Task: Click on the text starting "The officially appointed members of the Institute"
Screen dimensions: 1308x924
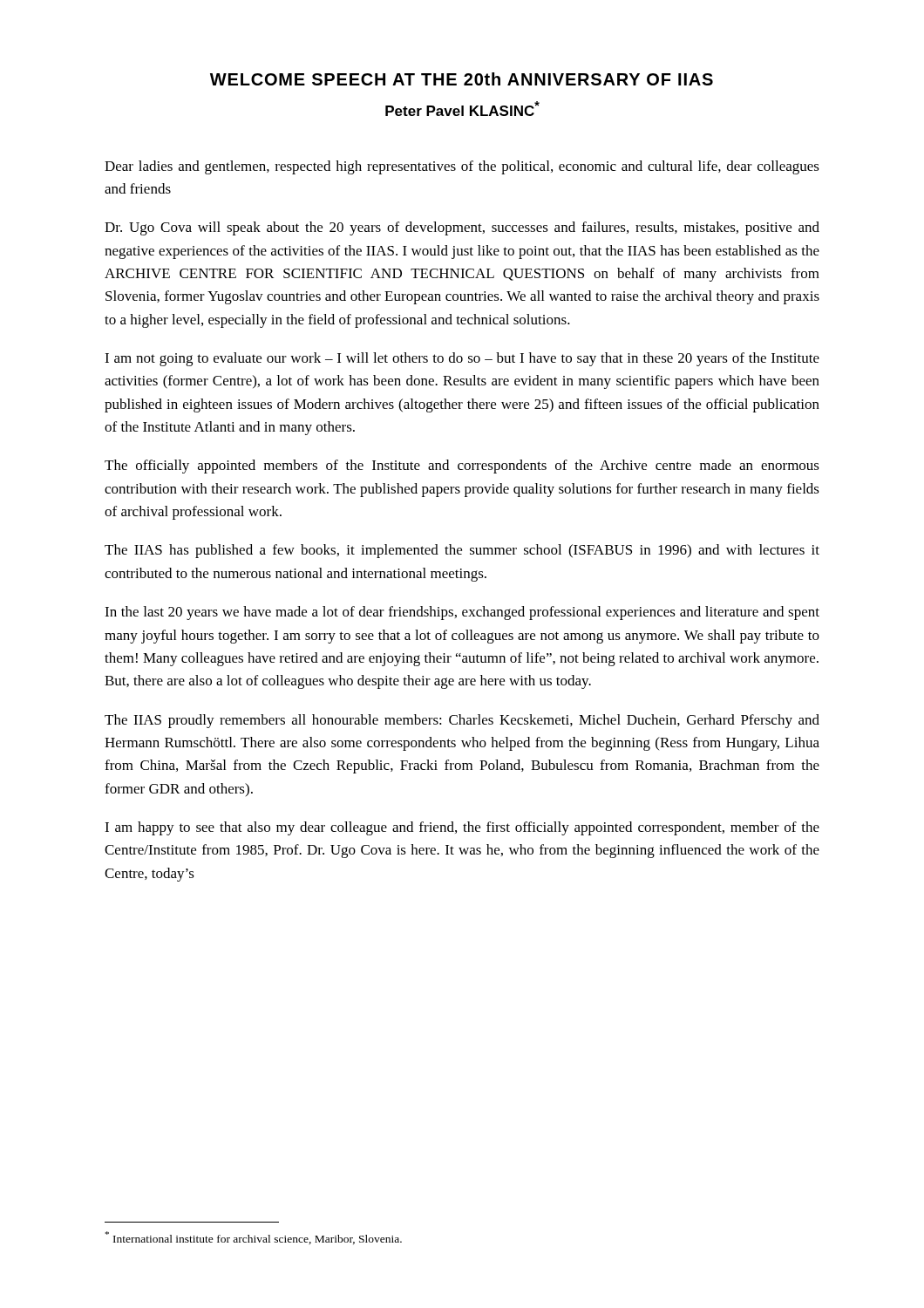Action: pos(462,489)
